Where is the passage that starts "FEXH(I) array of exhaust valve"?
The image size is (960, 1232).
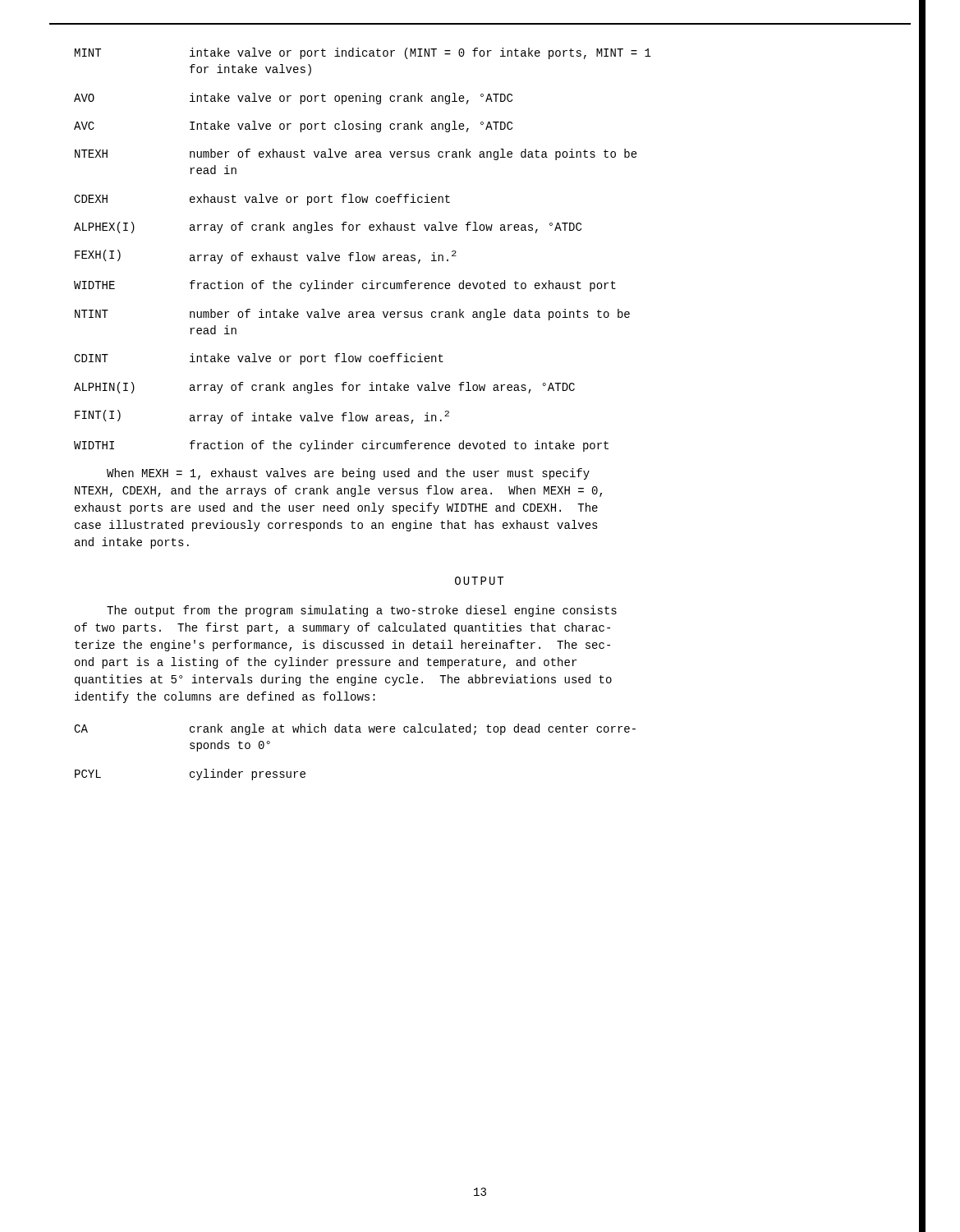(266, 257)
